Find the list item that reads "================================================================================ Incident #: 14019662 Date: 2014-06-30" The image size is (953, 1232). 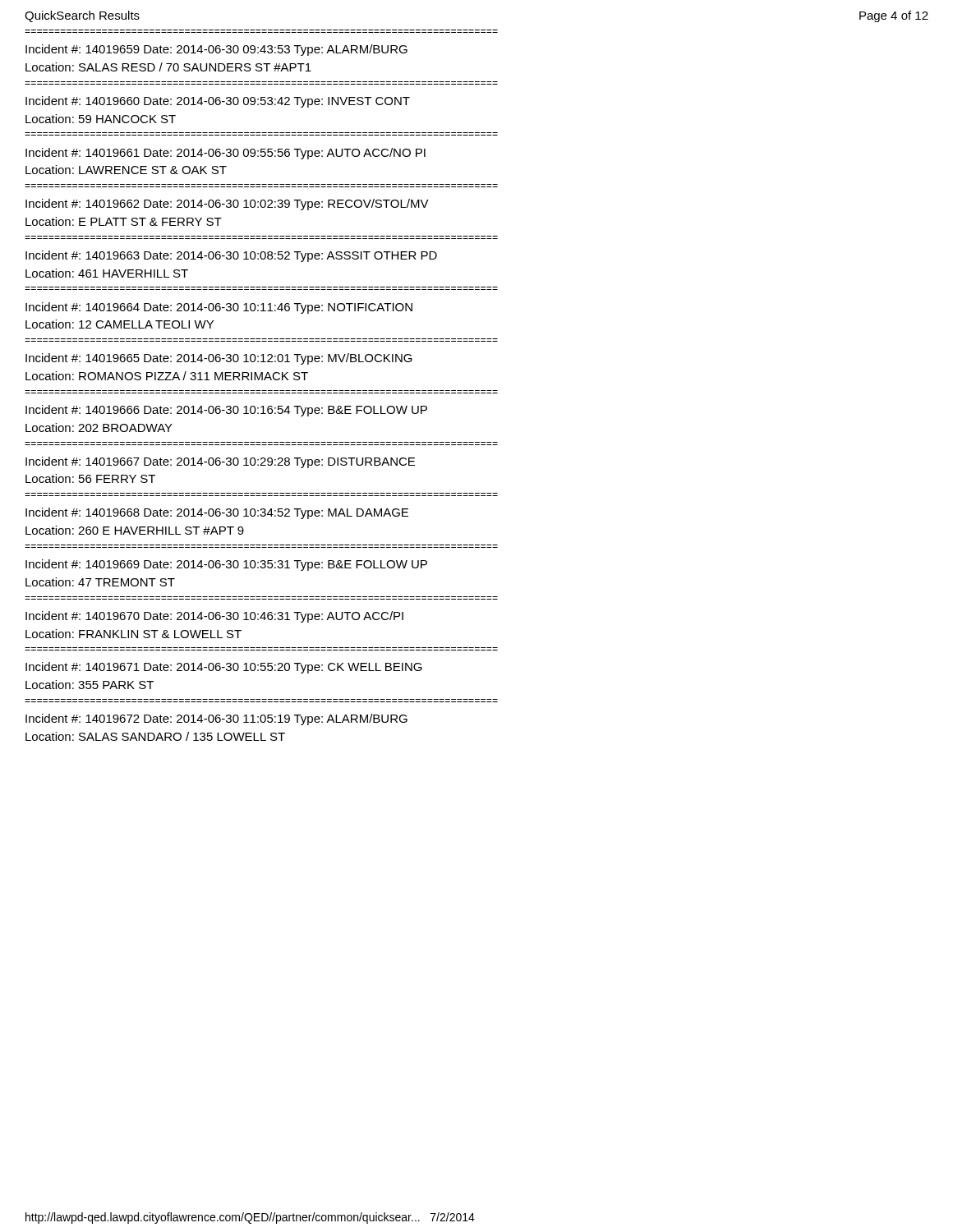227,205
